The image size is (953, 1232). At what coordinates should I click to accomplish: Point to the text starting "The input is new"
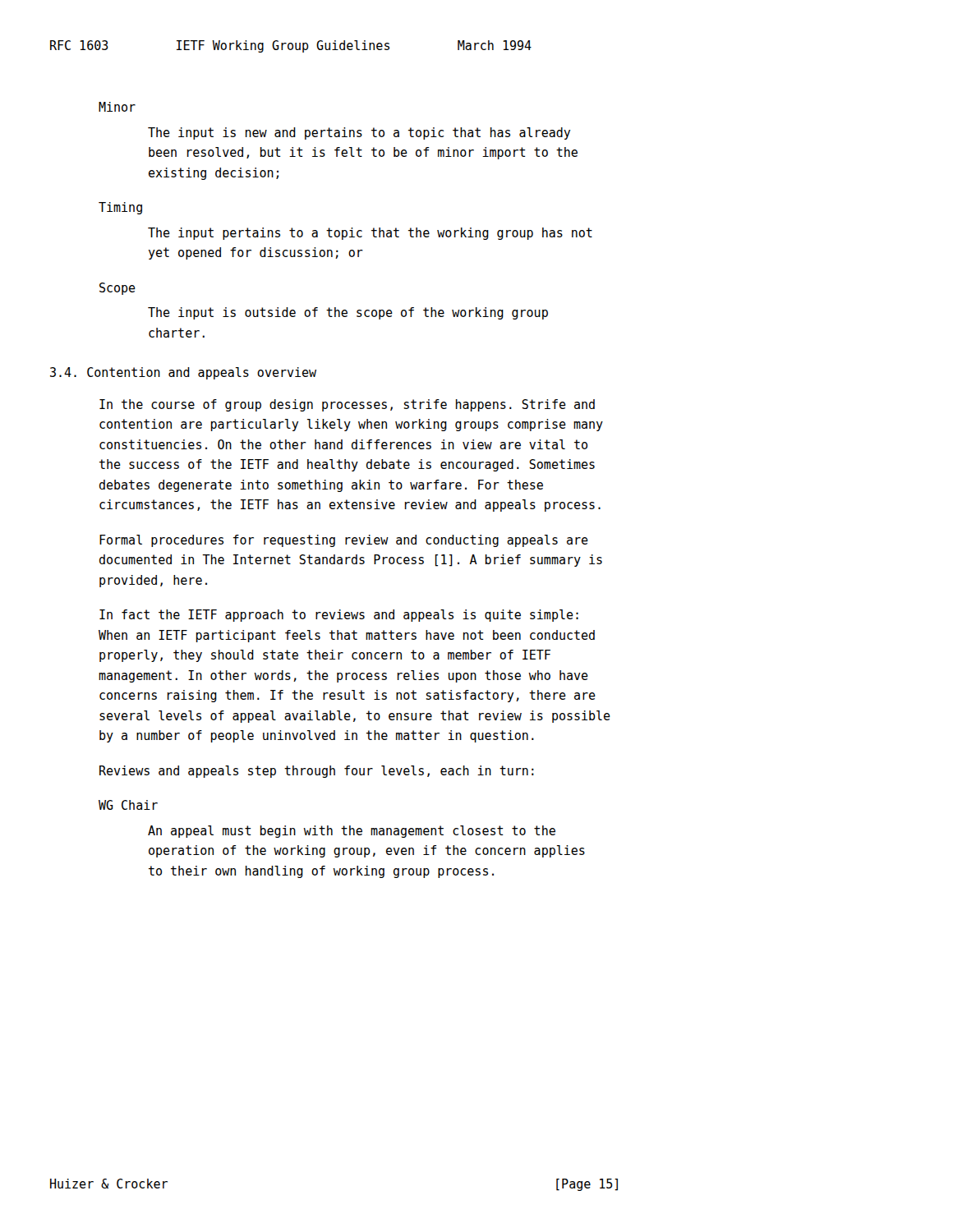(363, 153)
